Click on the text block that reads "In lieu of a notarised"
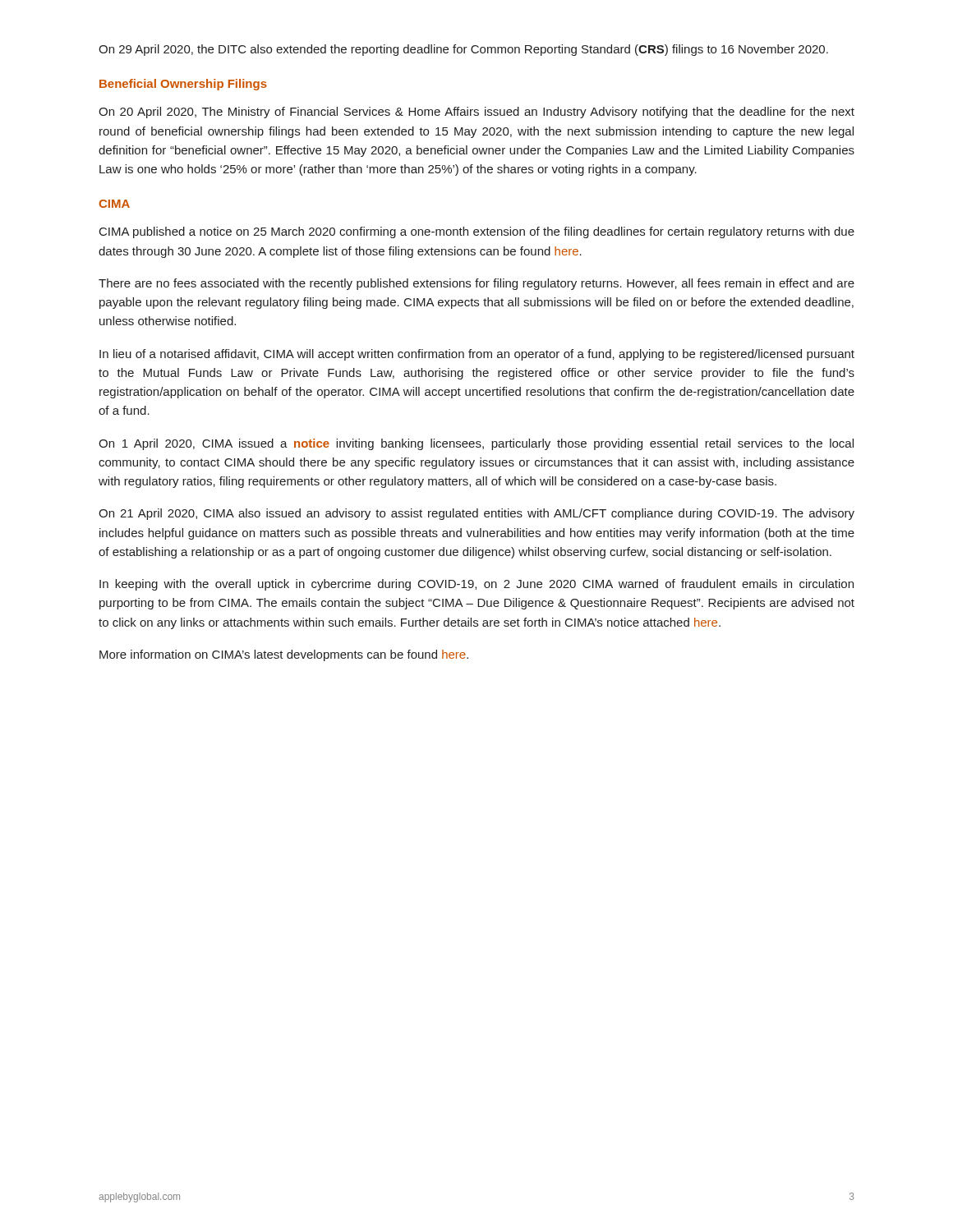This screenshot has width=953, height=1232. (x=476, y=382)
